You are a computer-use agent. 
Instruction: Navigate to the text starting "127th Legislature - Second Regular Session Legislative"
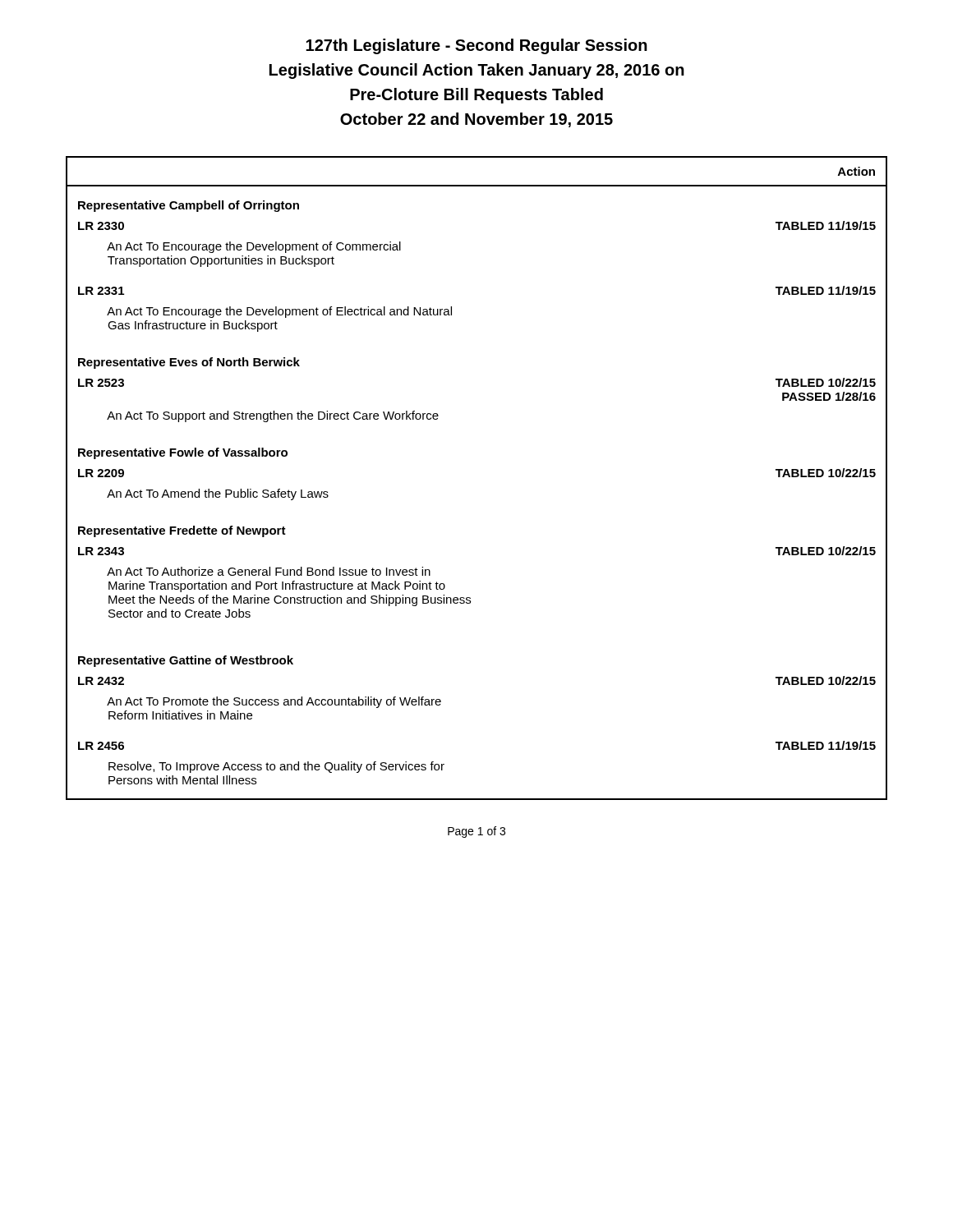pos(476,82)
